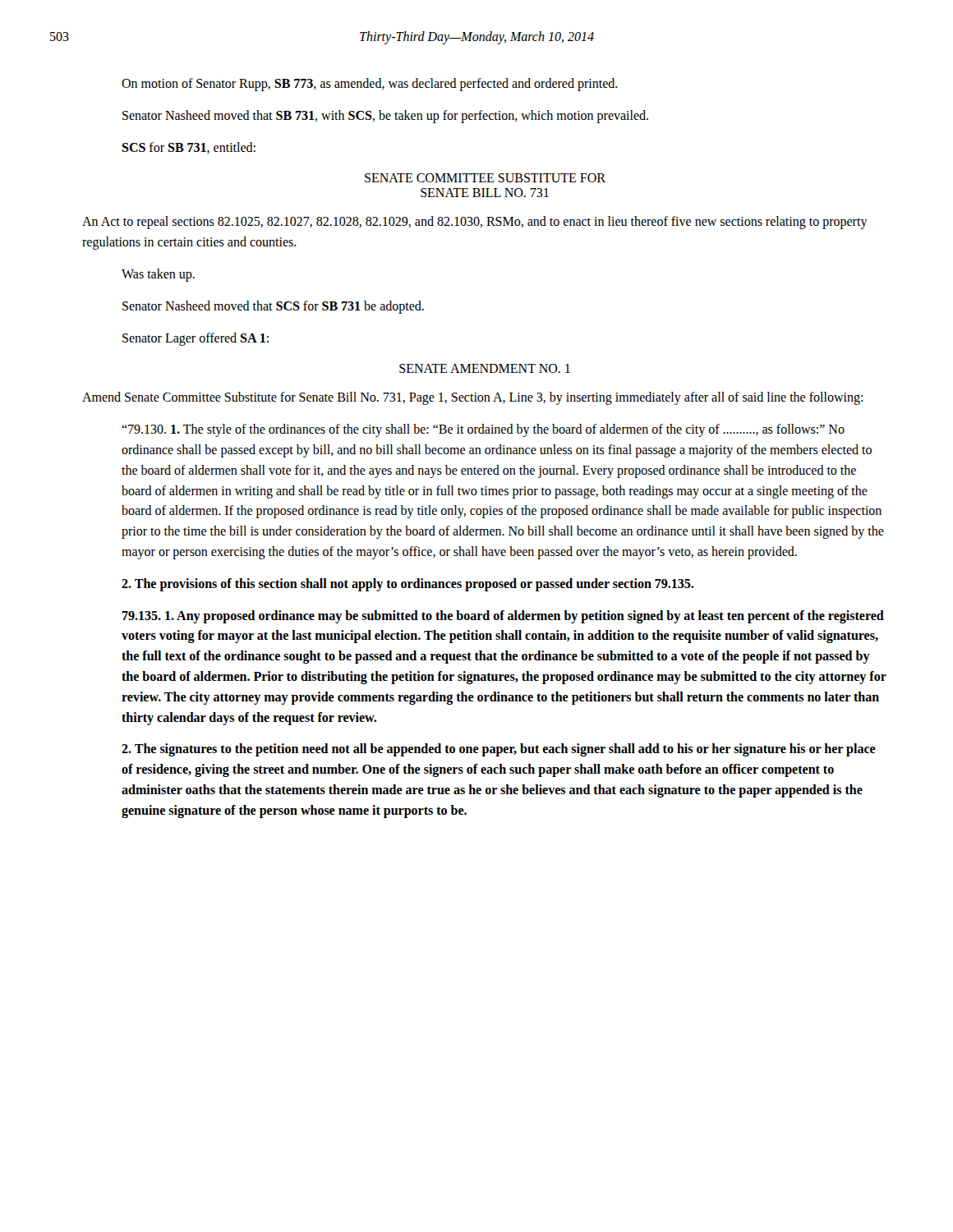This screenshot has width=953, height=1232.
Task: Navigate to the block starting "135. 1. Any proposed ordinance"
Action: pyautogui.click(x=504, y=666)
